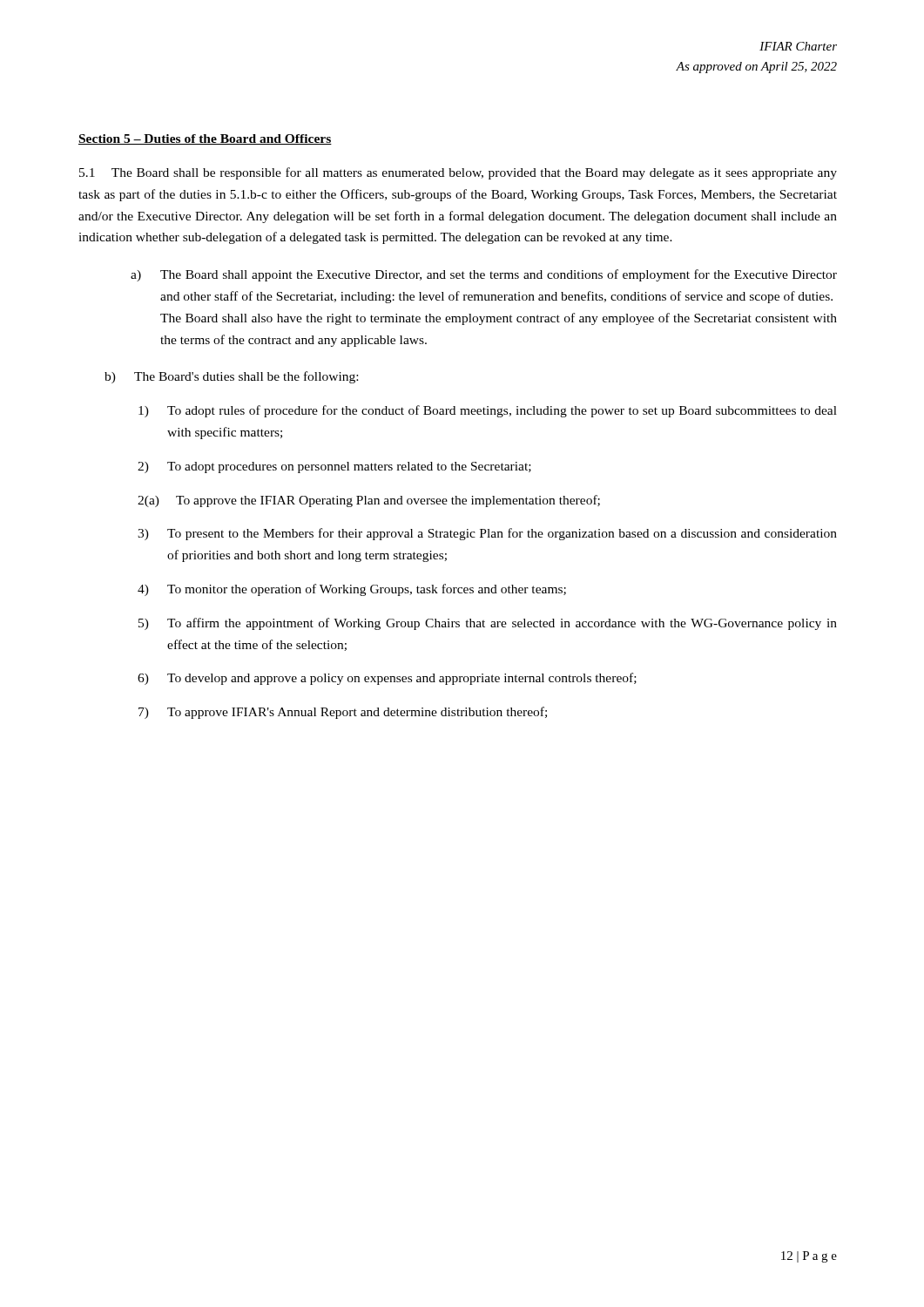Screen dimensions: 1307x924
Task: Find the passage starting "2) To adopt procedures"
Action: point(335,466)
